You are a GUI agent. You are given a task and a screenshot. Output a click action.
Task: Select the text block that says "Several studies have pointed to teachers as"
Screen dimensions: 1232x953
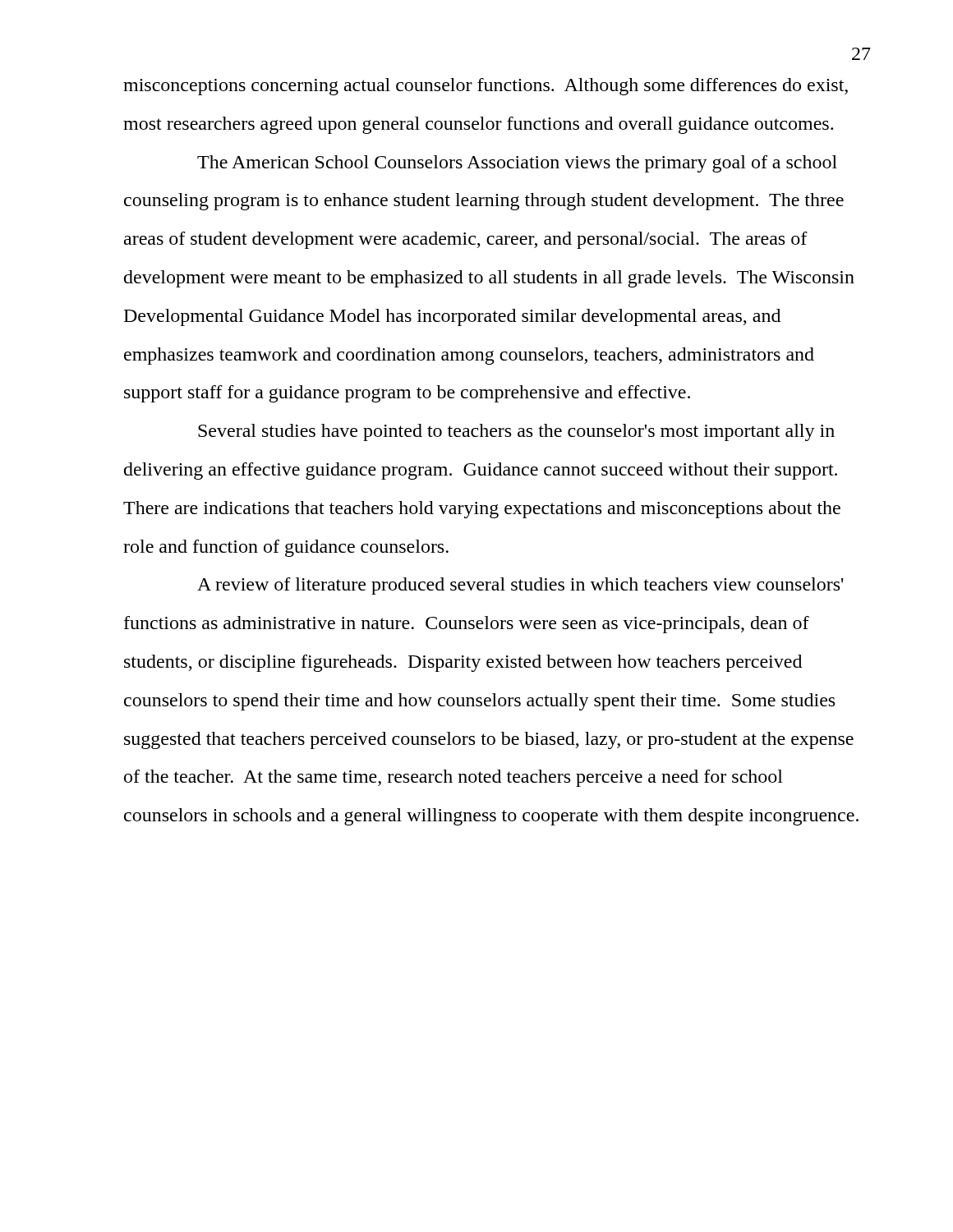tap(516, 432)
